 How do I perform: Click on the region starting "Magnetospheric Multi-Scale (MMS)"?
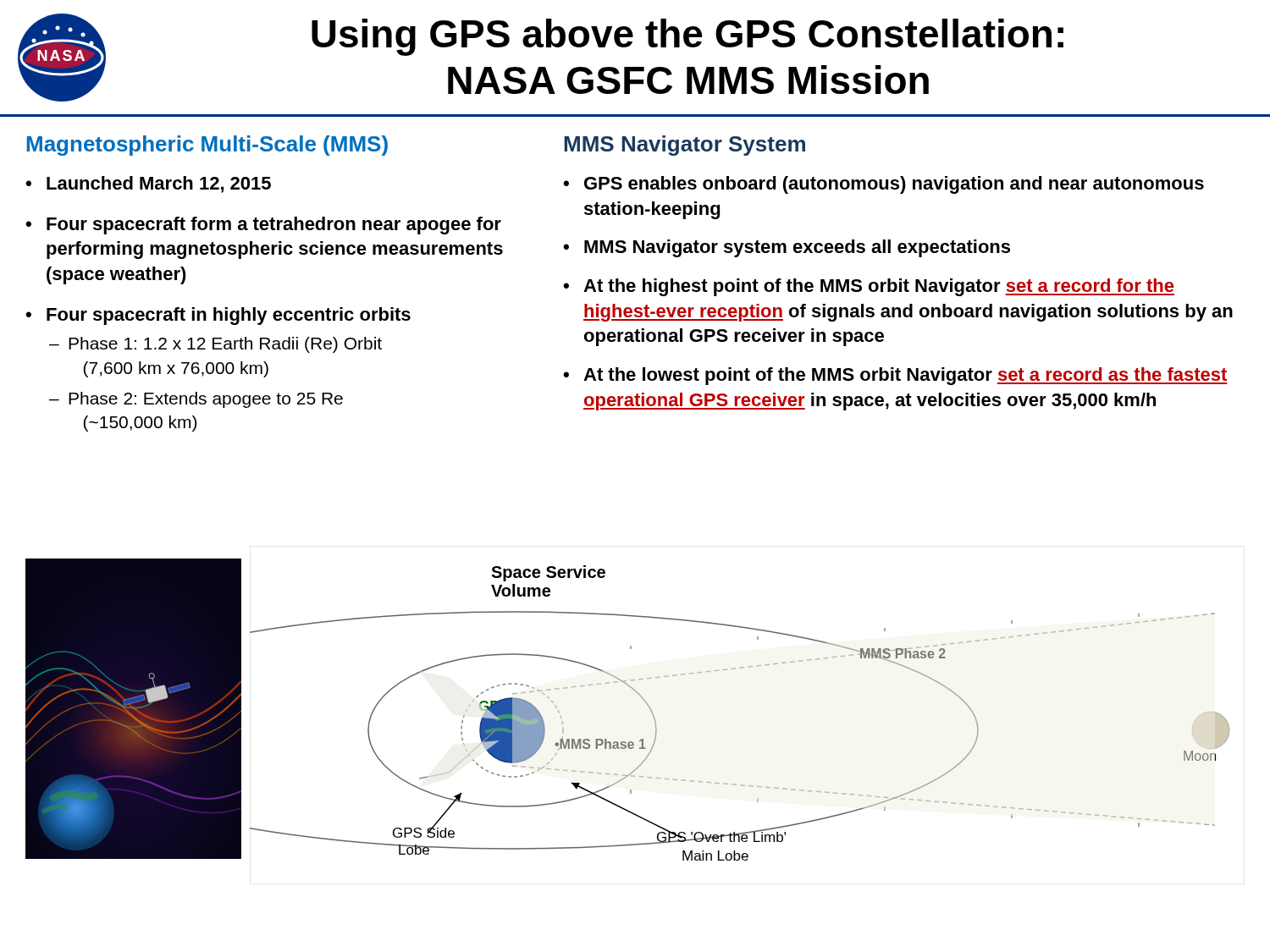coord(207,144)
